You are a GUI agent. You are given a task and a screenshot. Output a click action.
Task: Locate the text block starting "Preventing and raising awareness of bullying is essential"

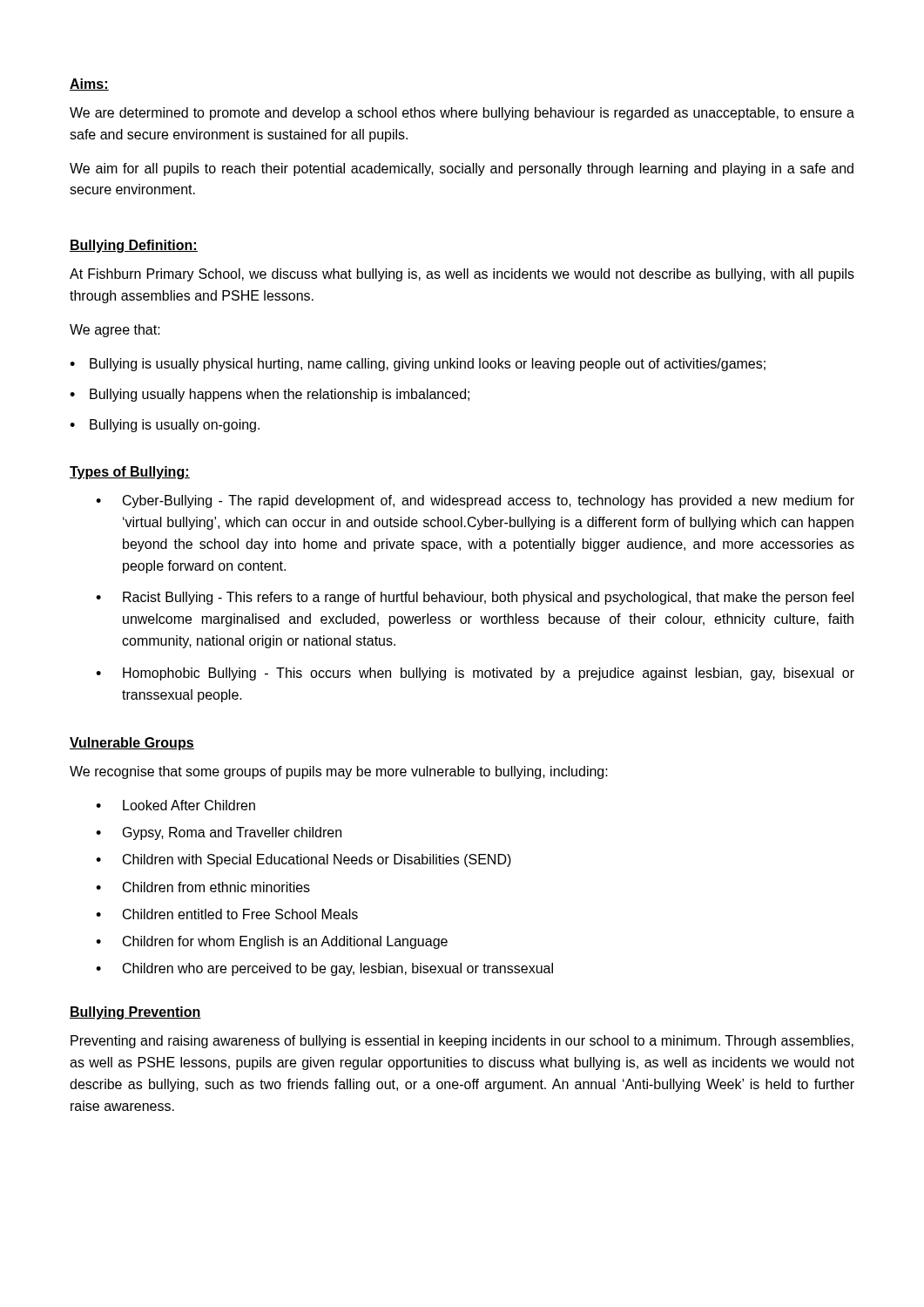[462, 1074]
